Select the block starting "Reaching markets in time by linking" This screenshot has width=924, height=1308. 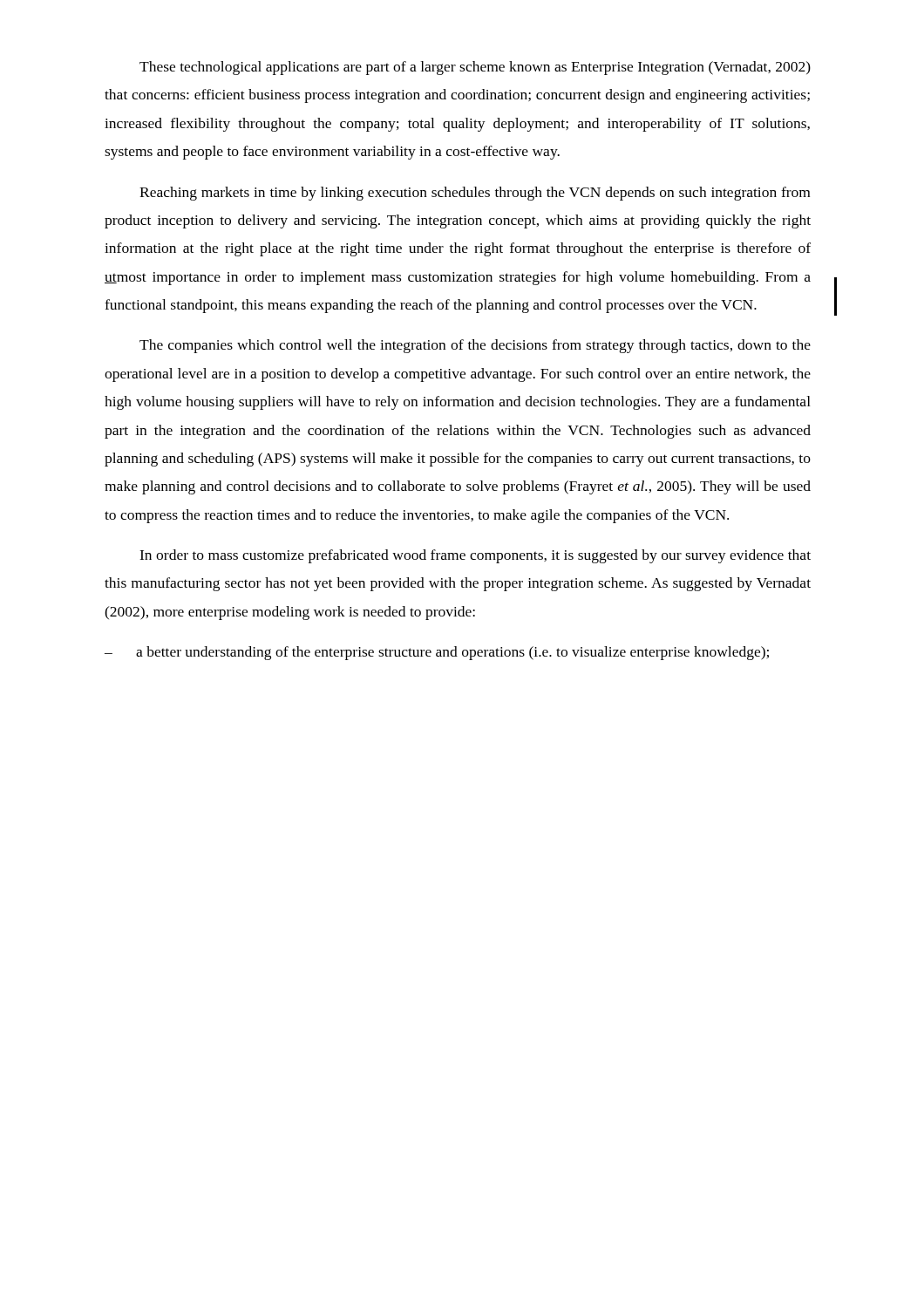[458, 248]
